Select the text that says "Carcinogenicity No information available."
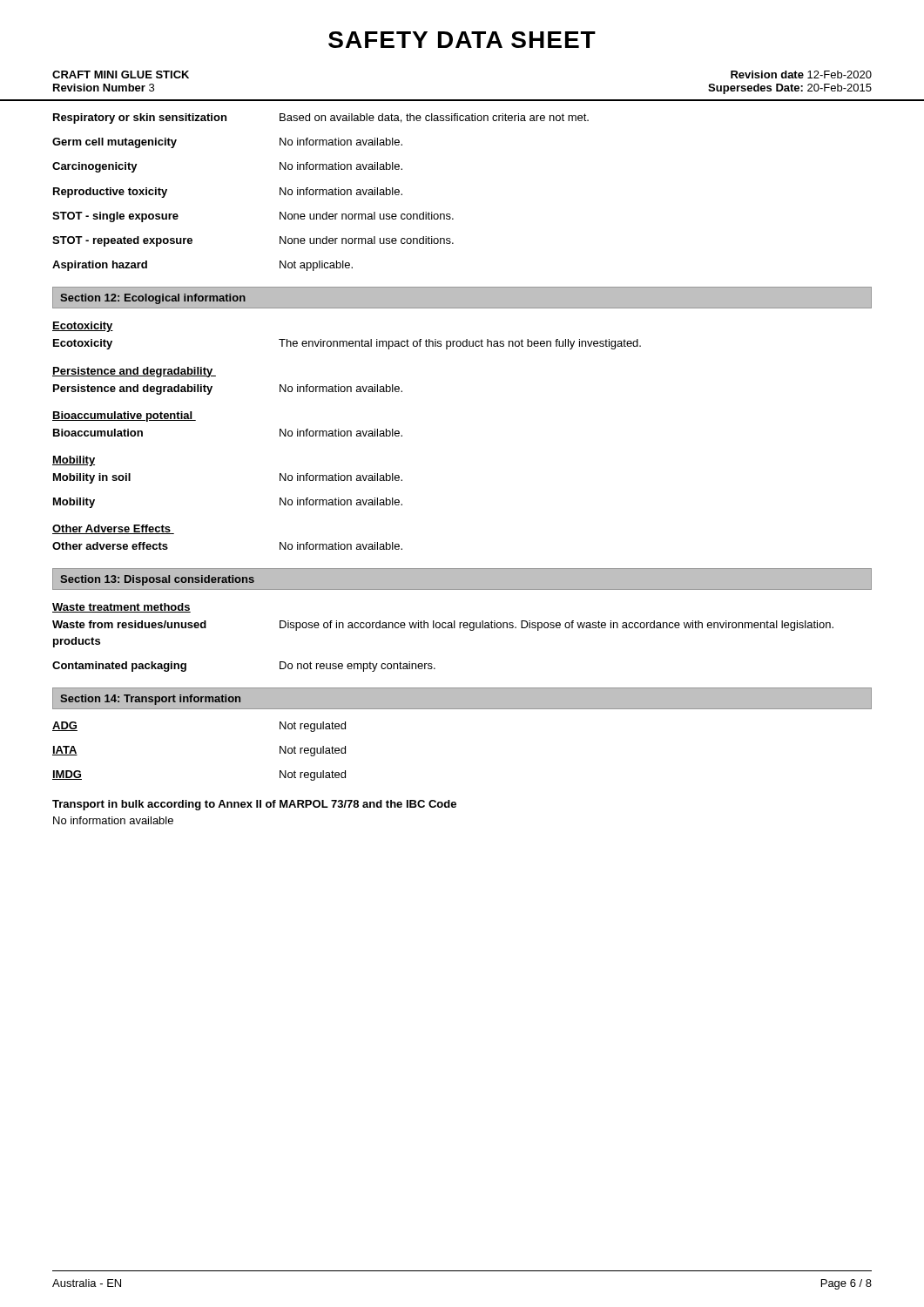The height and width of the screenshot is (1307, 924). click(91, 169)
